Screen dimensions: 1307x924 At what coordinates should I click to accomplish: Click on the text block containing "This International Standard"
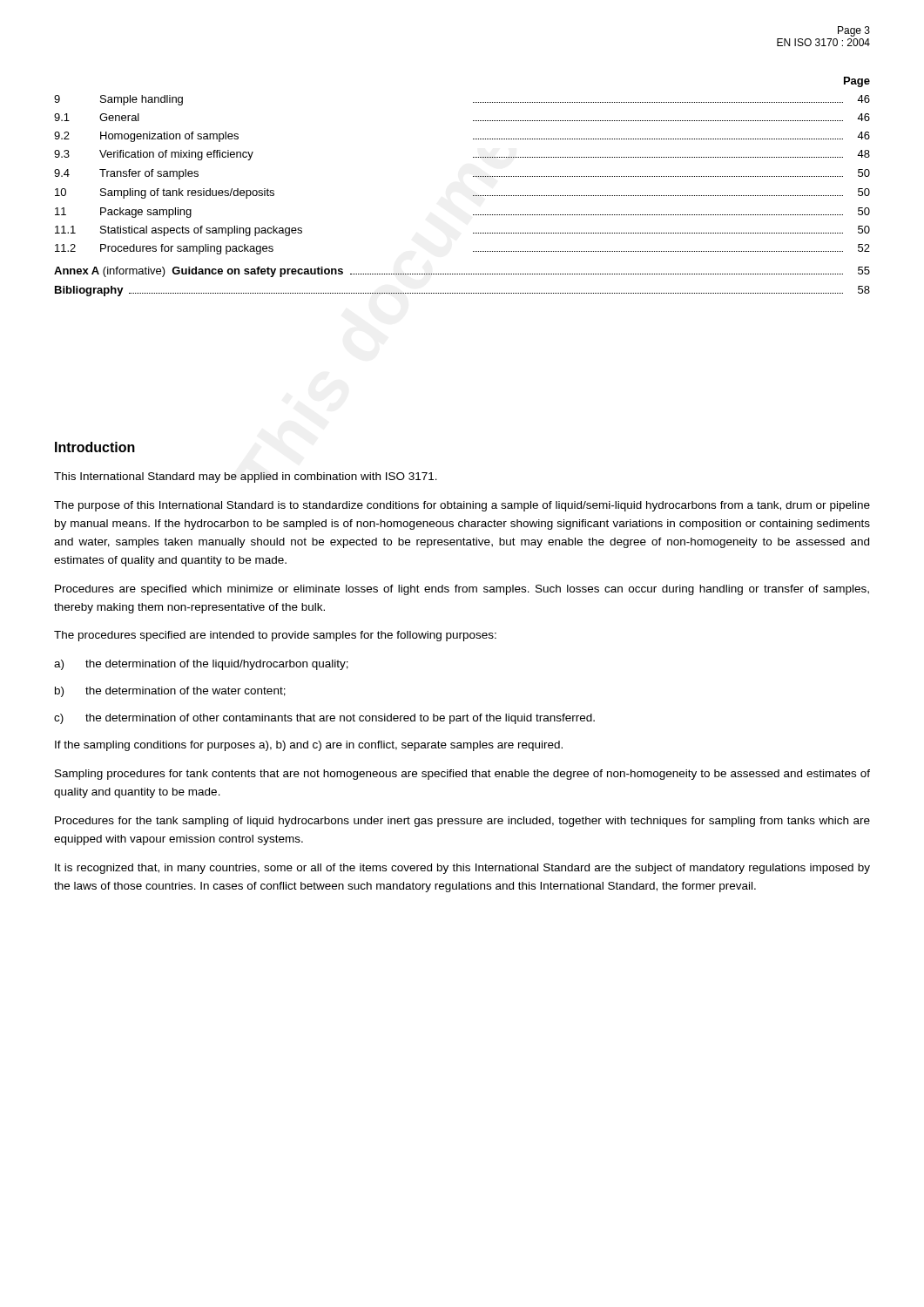click(x=246, y=476)
